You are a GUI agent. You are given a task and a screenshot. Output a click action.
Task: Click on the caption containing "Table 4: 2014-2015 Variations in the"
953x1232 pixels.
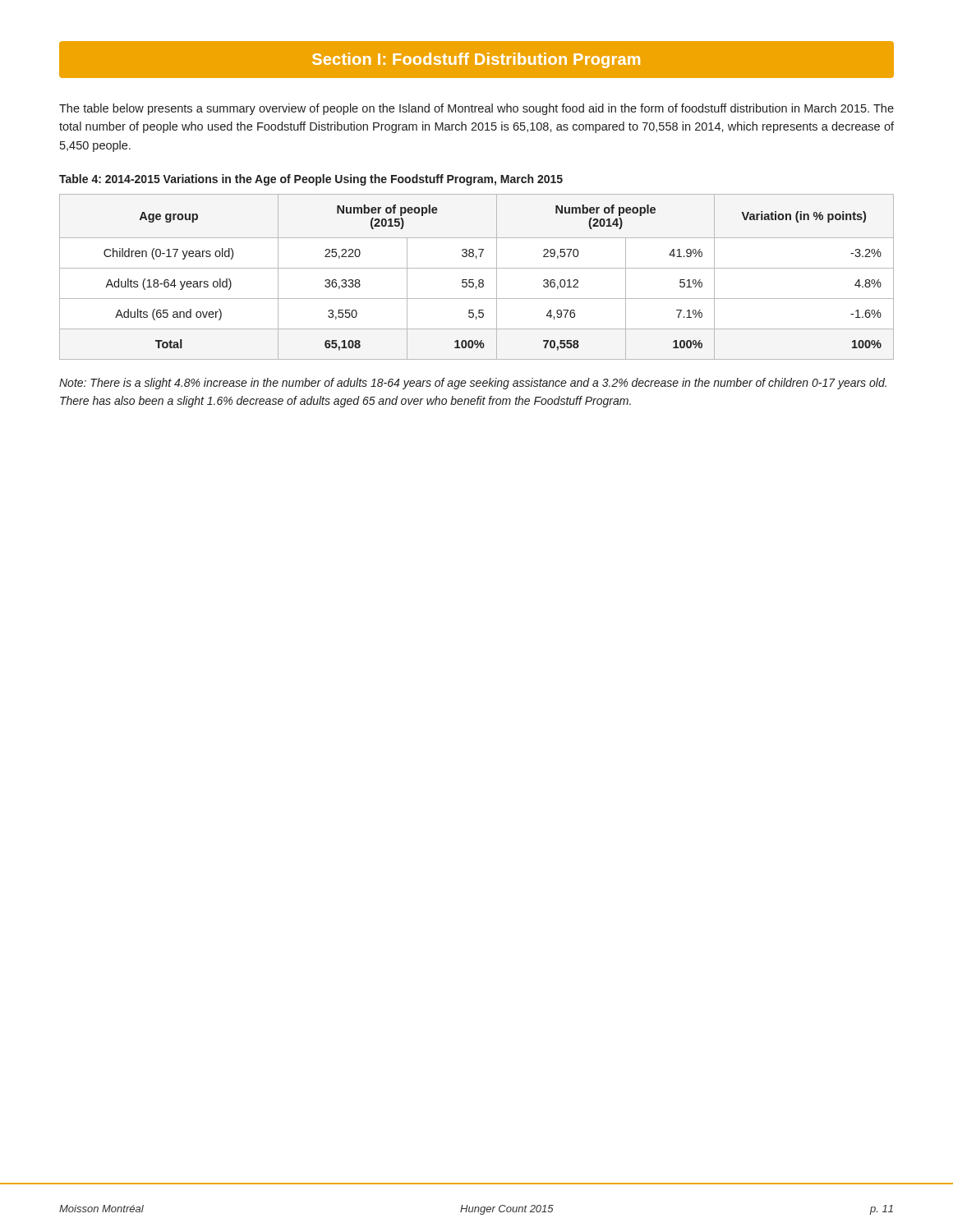[x=311, y=179]
